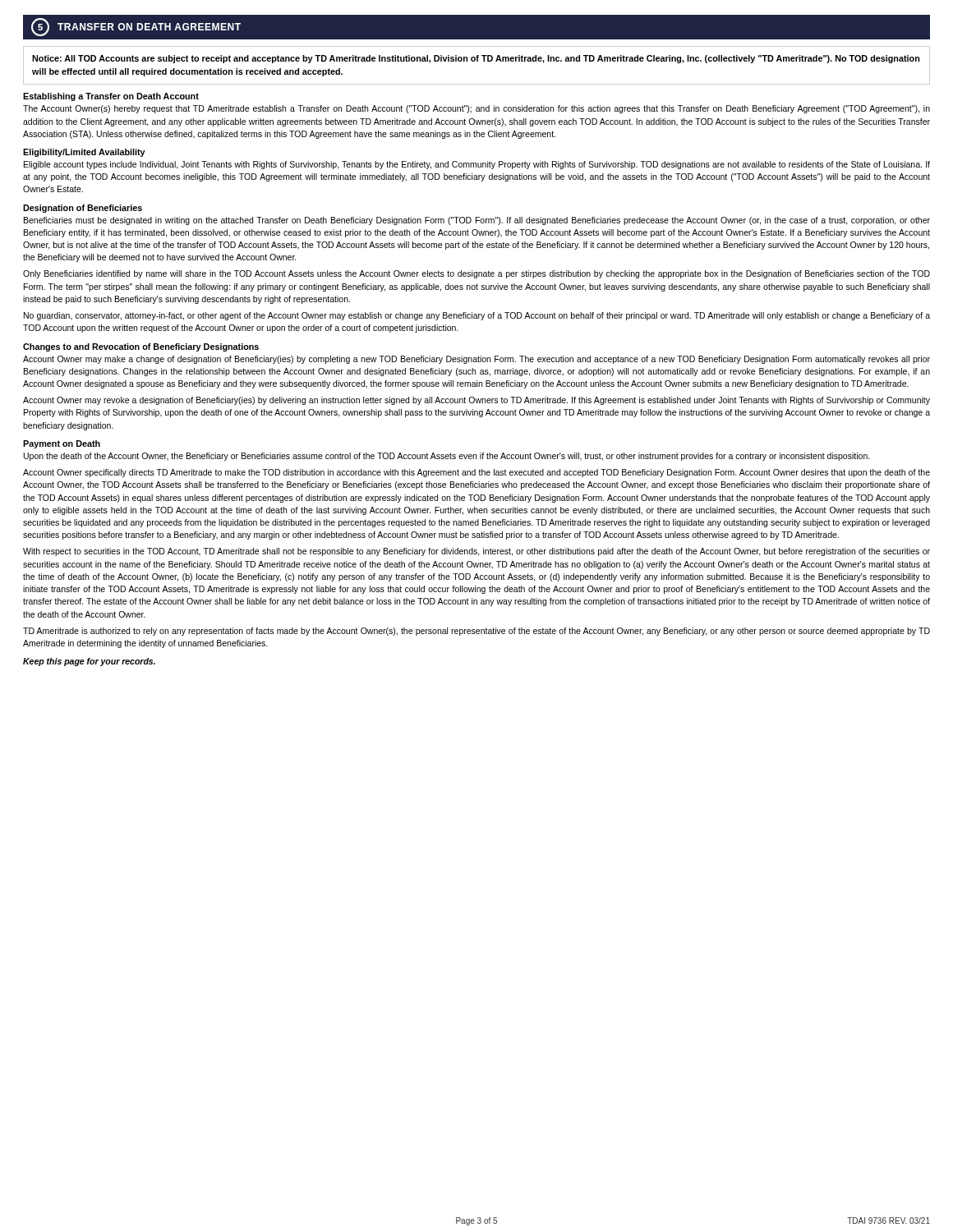Image resolution: width=953 pixels, height=1232 pixels.
Task: Click on the text block that says "With respect to securities in"
Action: tap(476, 583)
